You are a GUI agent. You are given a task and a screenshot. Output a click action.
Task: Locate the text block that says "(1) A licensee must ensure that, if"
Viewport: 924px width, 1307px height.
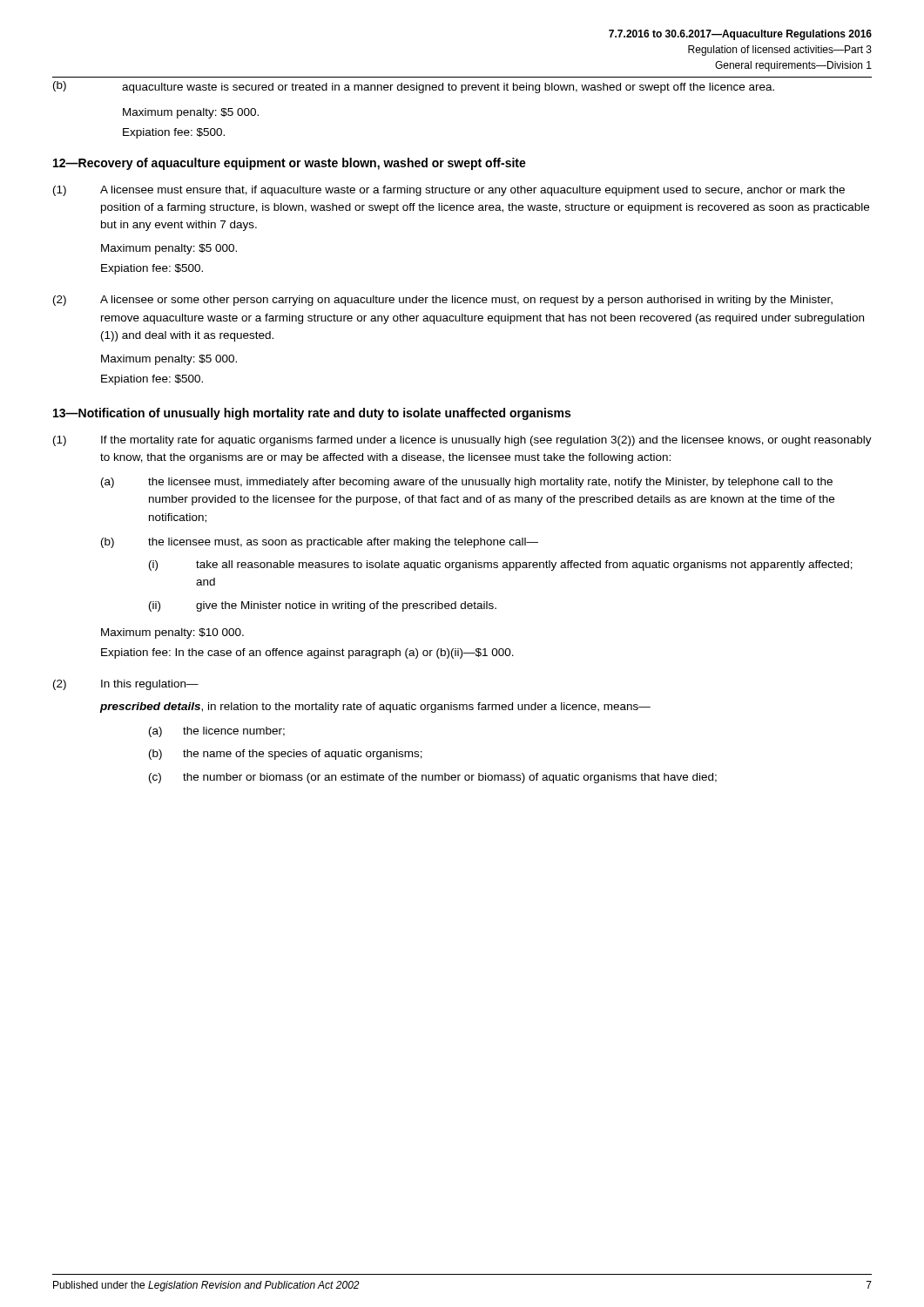tap(449, 191)
